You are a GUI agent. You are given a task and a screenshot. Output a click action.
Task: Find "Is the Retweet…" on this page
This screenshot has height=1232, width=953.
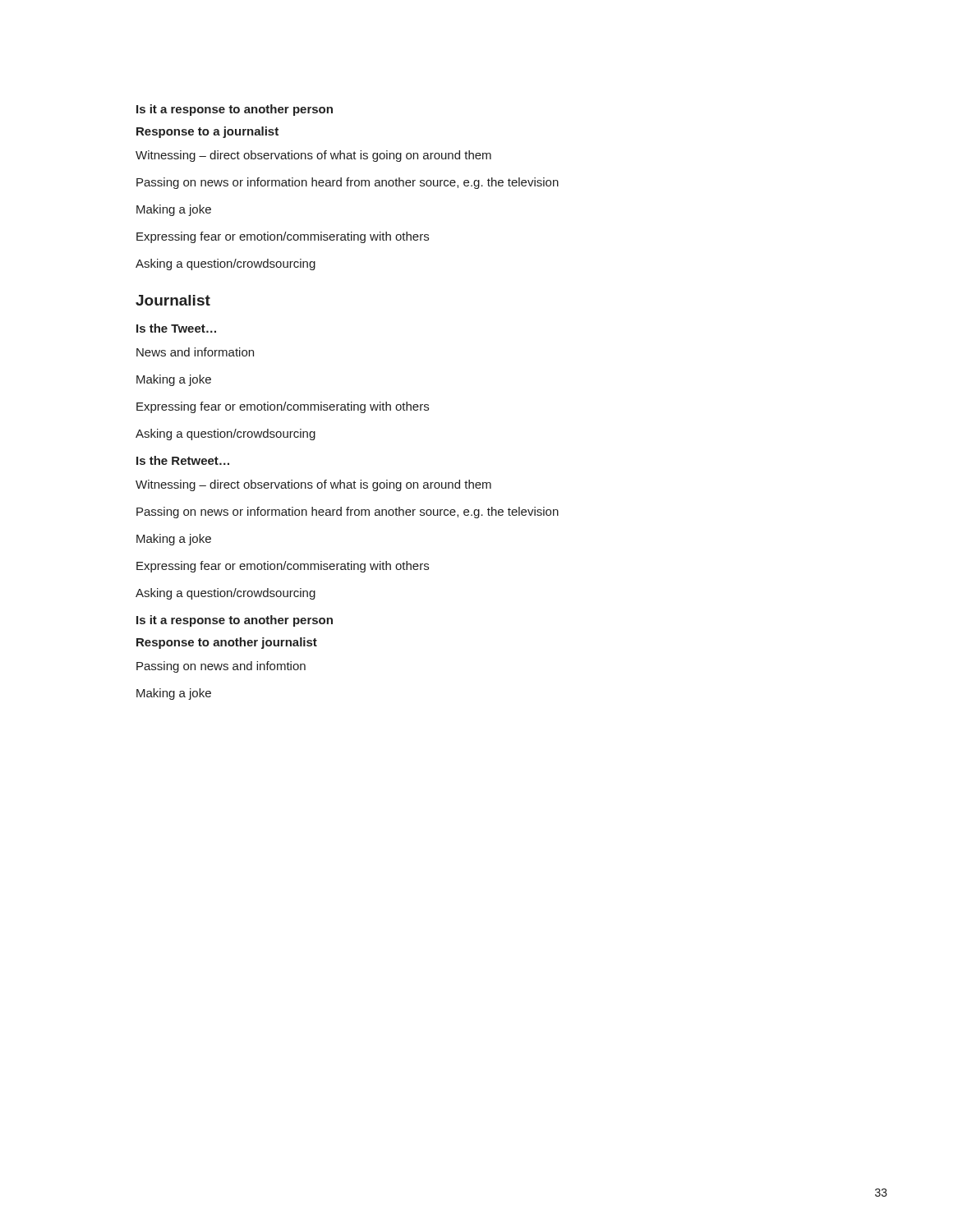[183, 460]
